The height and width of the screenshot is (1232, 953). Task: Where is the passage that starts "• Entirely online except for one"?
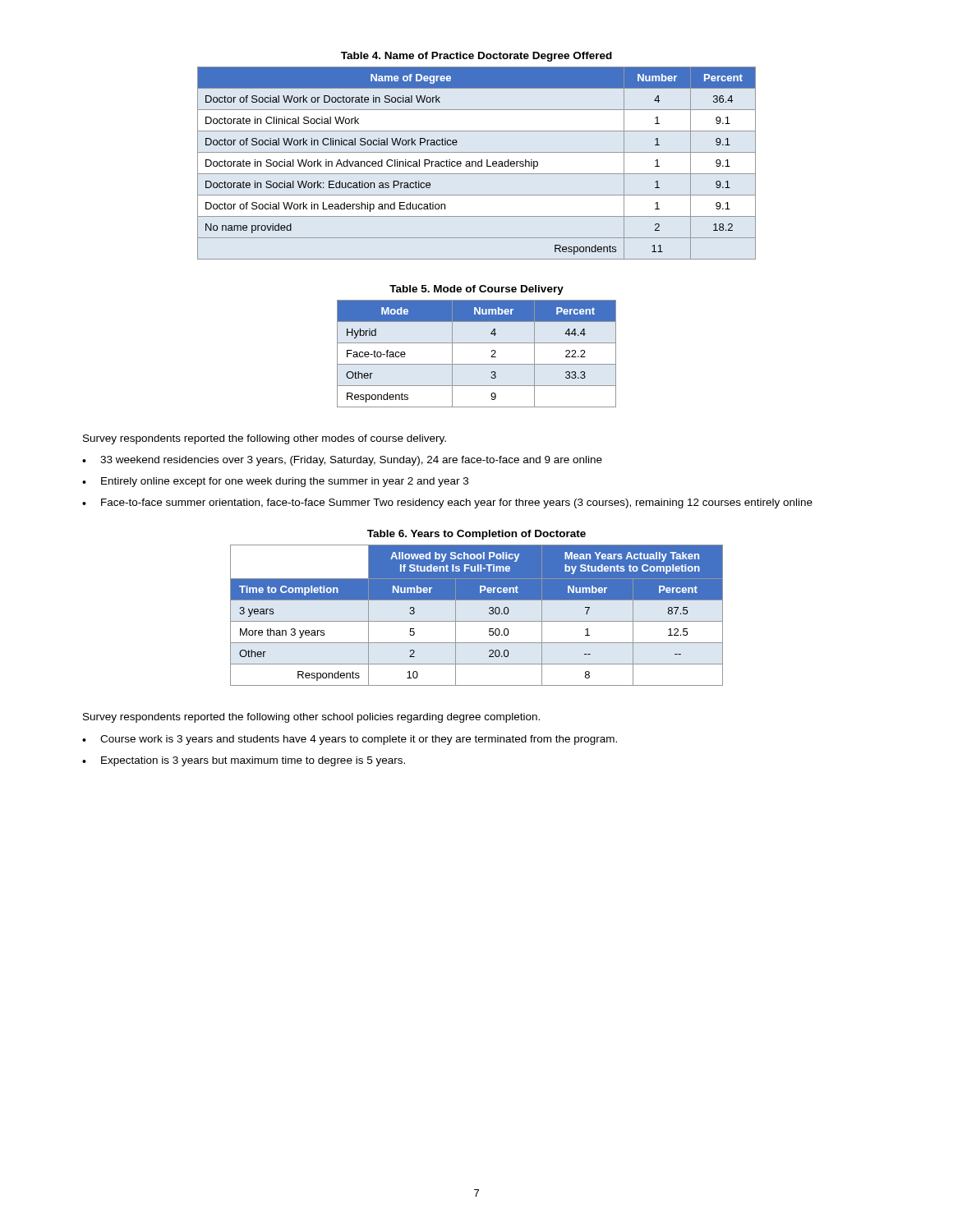point(276,482)
